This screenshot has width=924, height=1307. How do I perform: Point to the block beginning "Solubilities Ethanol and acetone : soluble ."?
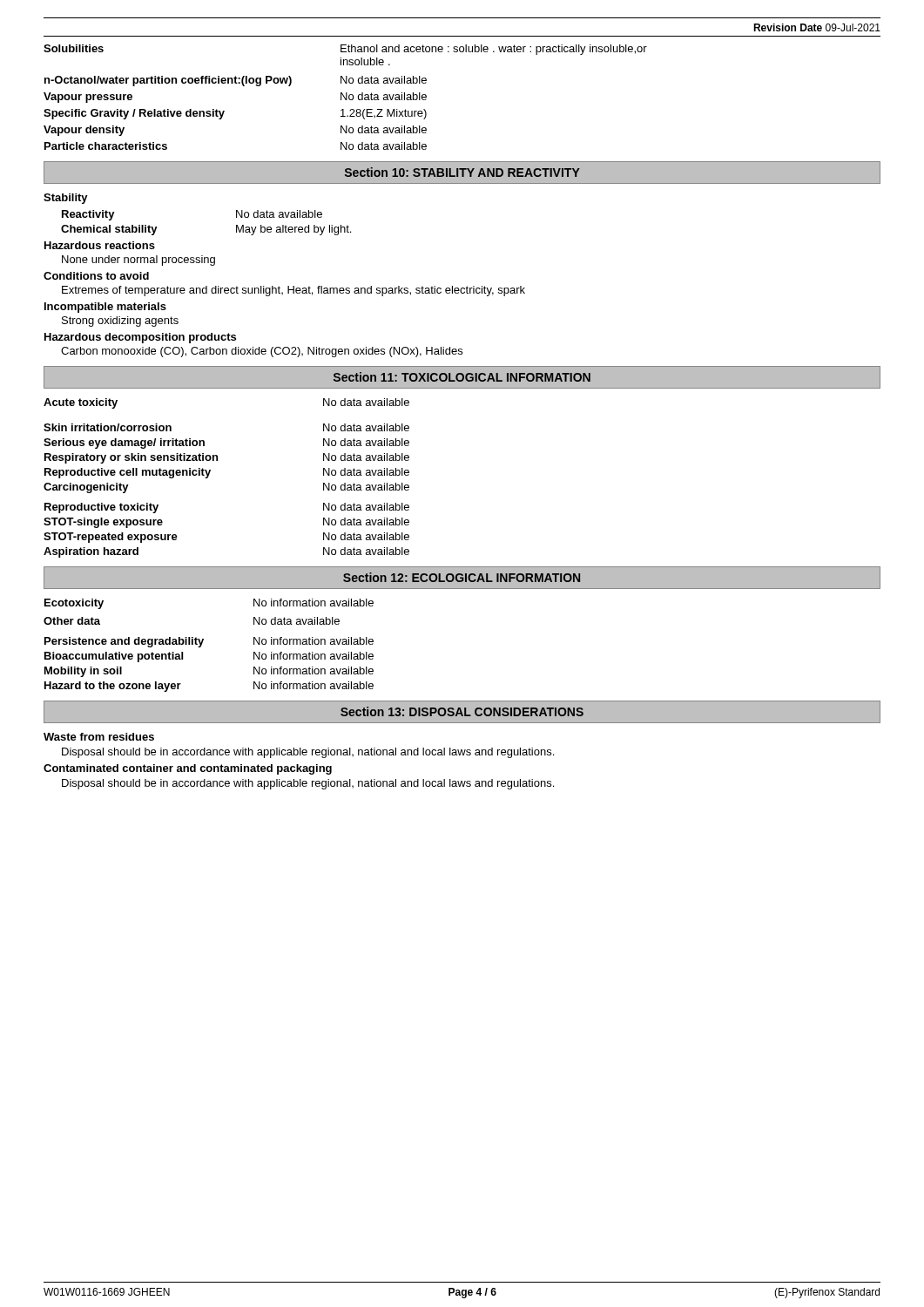(x=462, y=55)
